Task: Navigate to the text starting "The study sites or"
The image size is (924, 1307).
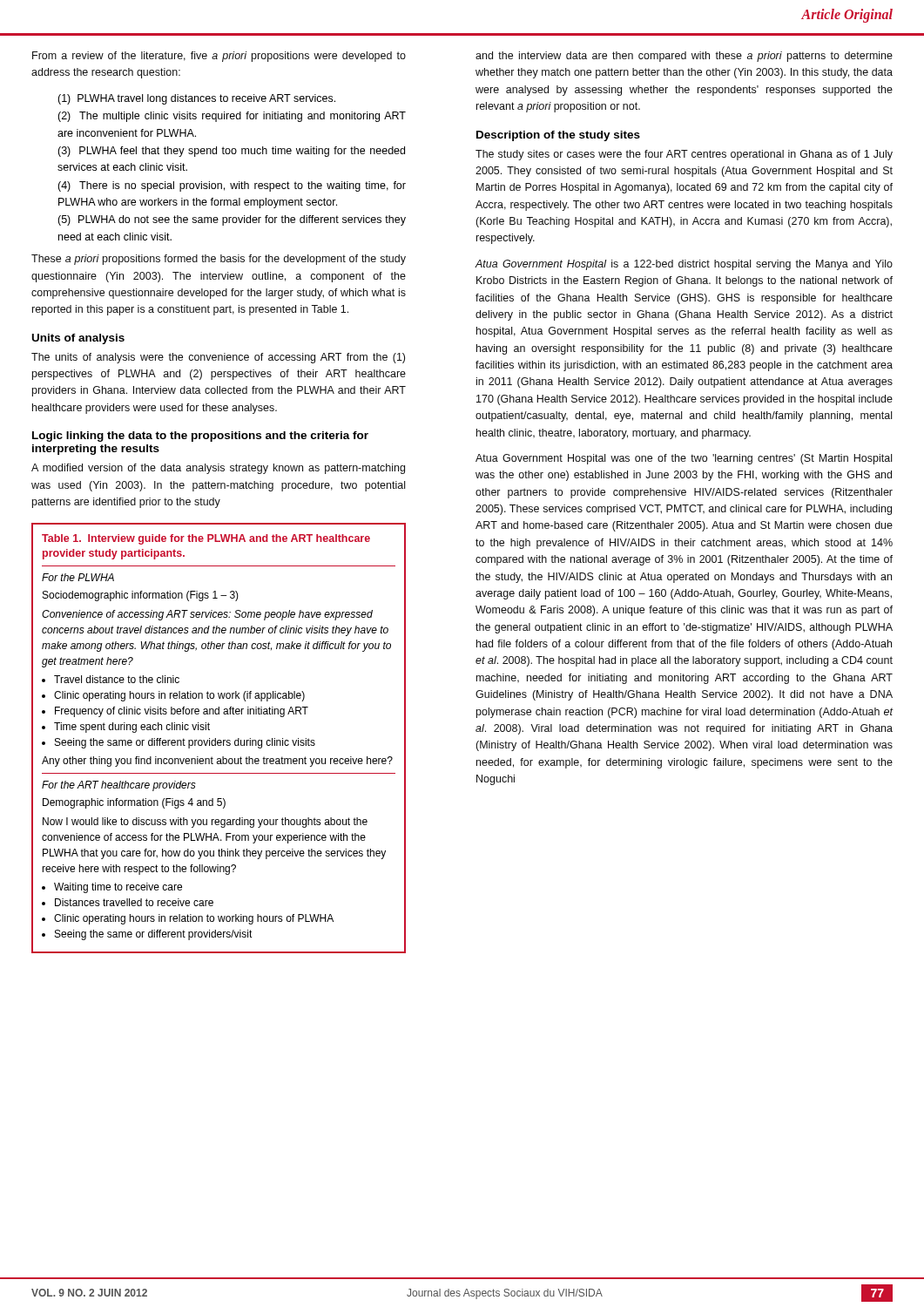Action: [x=684, y=196]
